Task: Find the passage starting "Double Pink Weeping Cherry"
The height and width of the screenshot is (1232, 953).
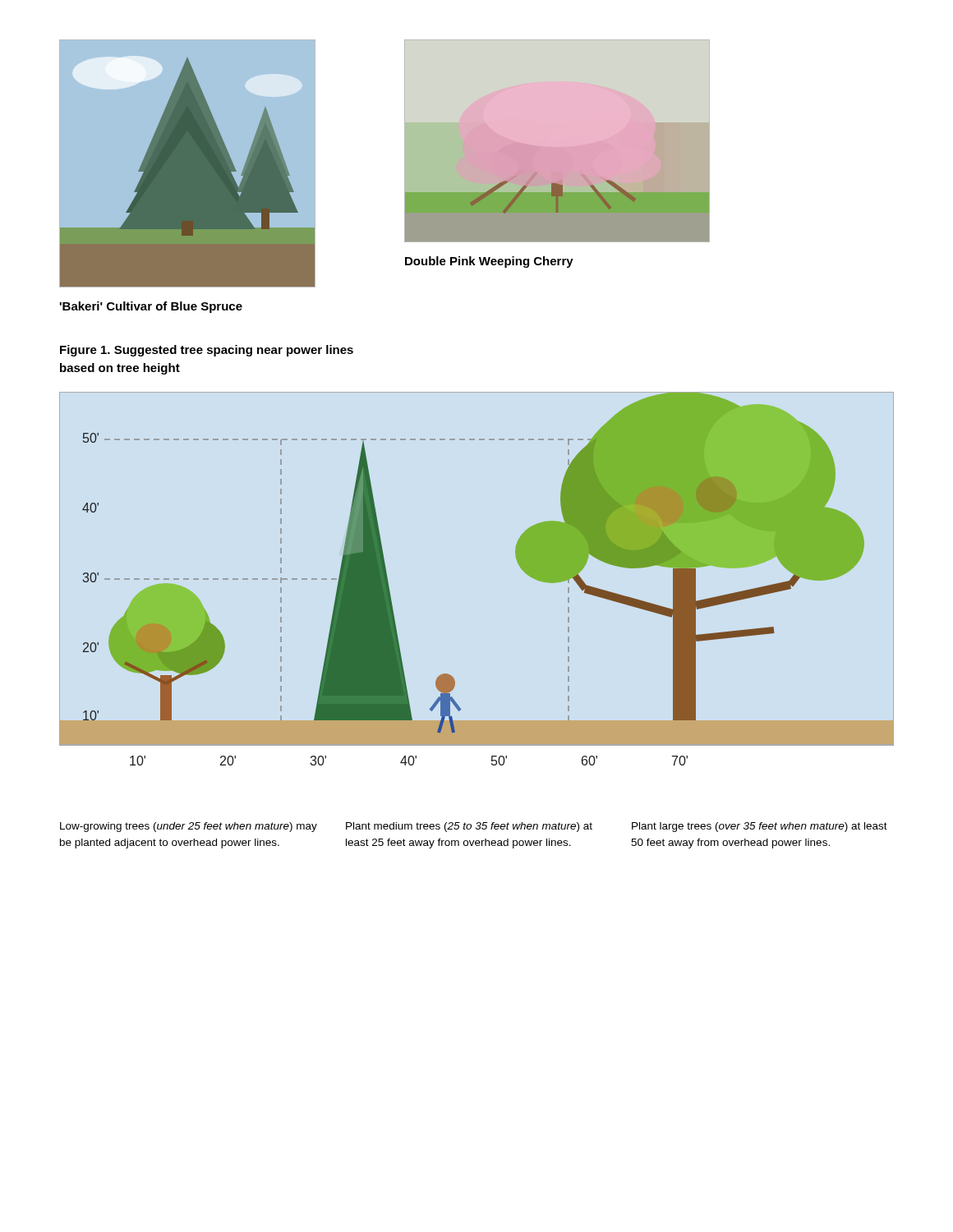Action: pos(489,261)
